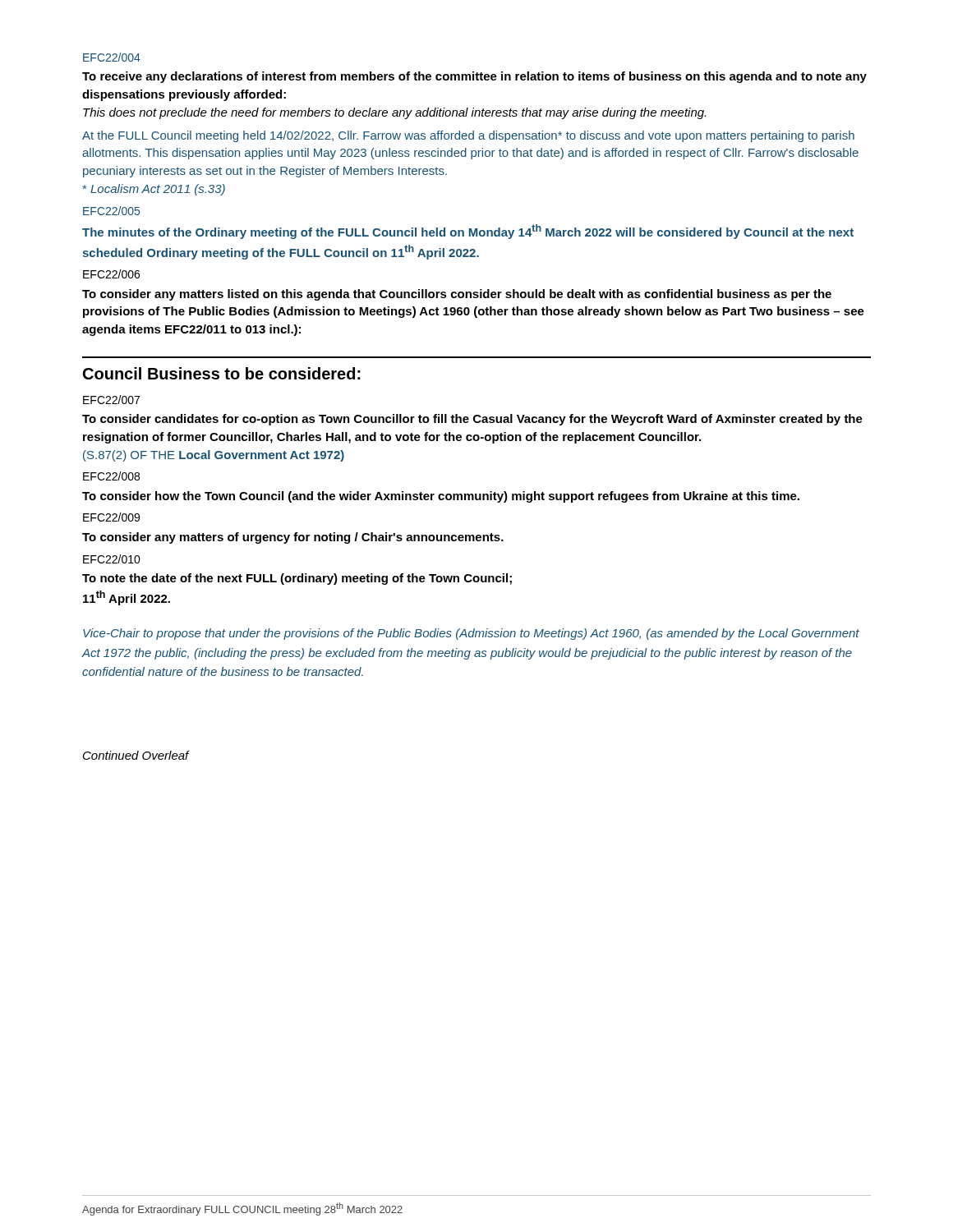Locate the text block with the text "EFC22/004 To receive"
The height and width of the screenshot is (1232, 953).
coord(476,123)
